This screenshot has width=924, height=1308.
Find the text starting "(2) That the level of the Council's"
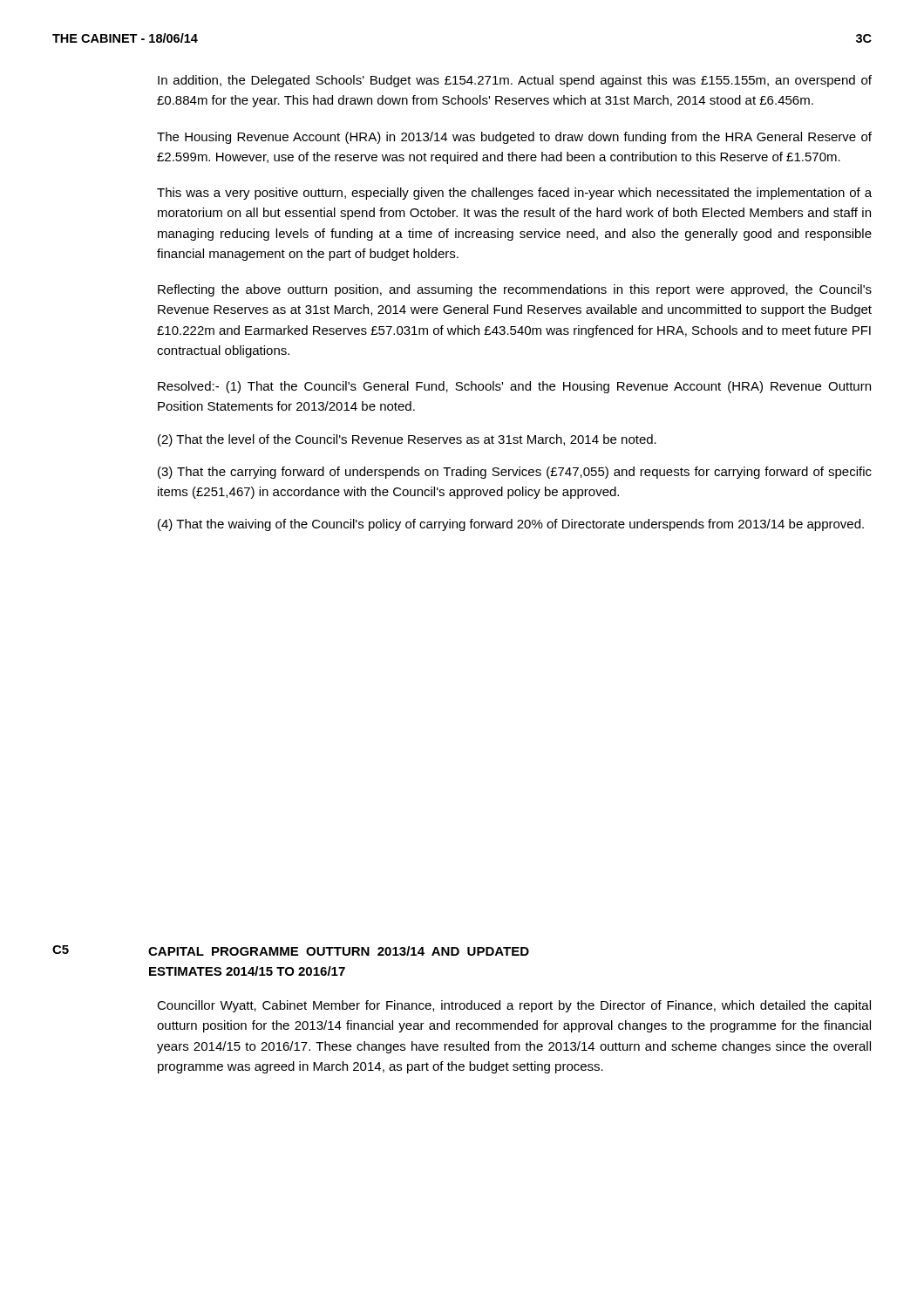(x=407, y=439)
